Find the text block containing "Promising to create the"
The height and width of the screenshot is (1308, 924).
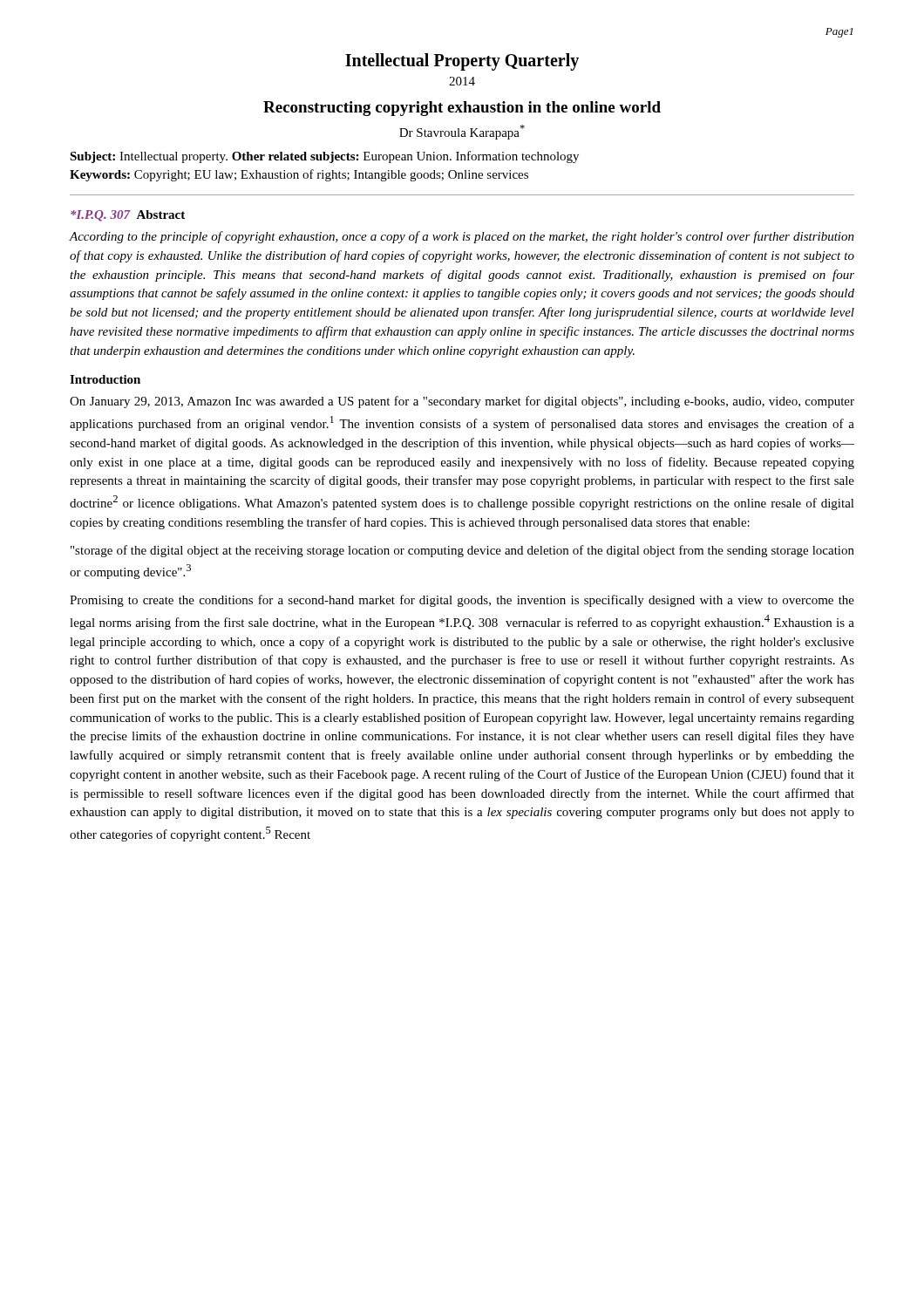(462, 717)
